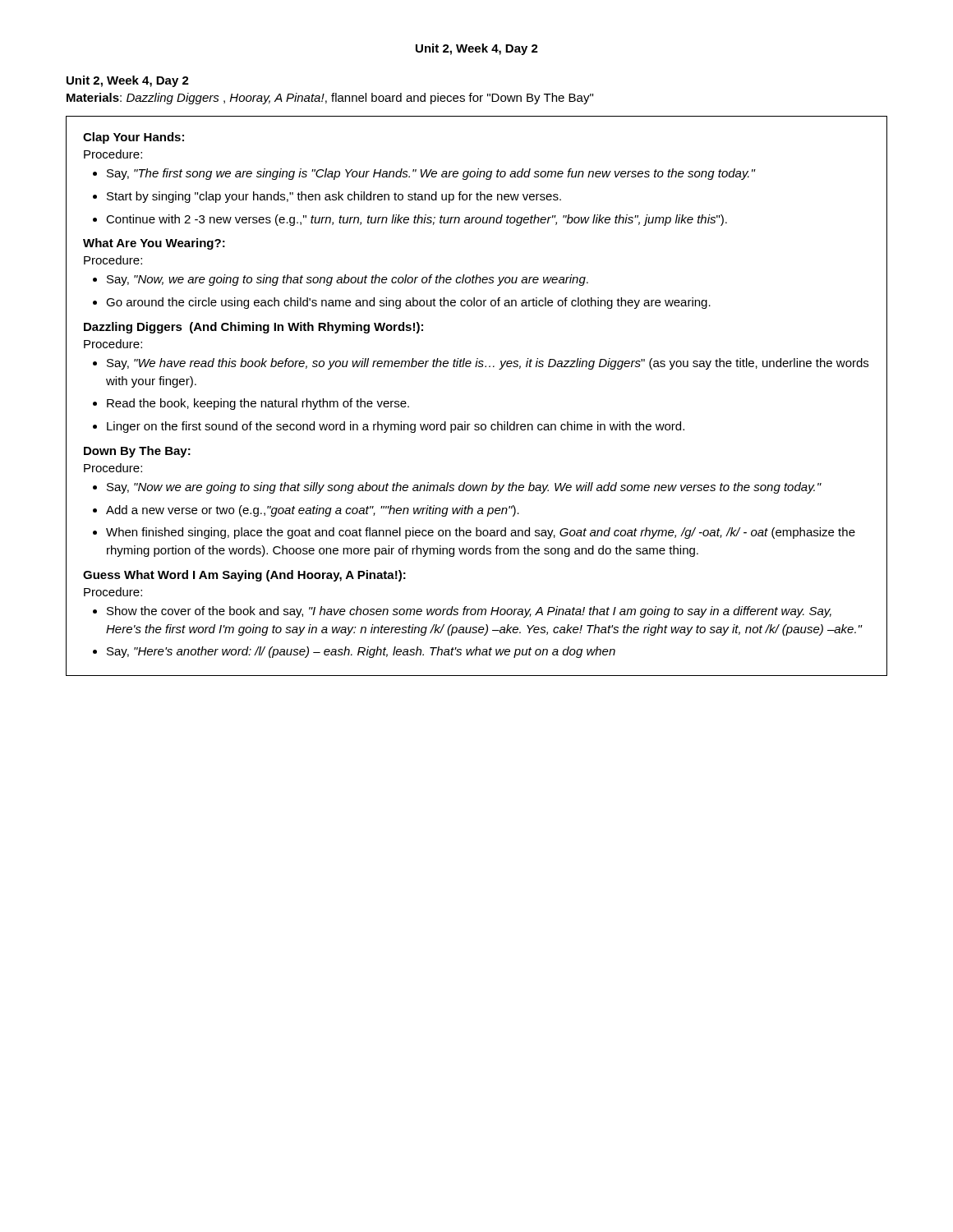
Task: Where is the passage that starts "Materials: Dazzling Diggers , Hooray,"?
Action: pyautogui.click(x=330, y=97)
